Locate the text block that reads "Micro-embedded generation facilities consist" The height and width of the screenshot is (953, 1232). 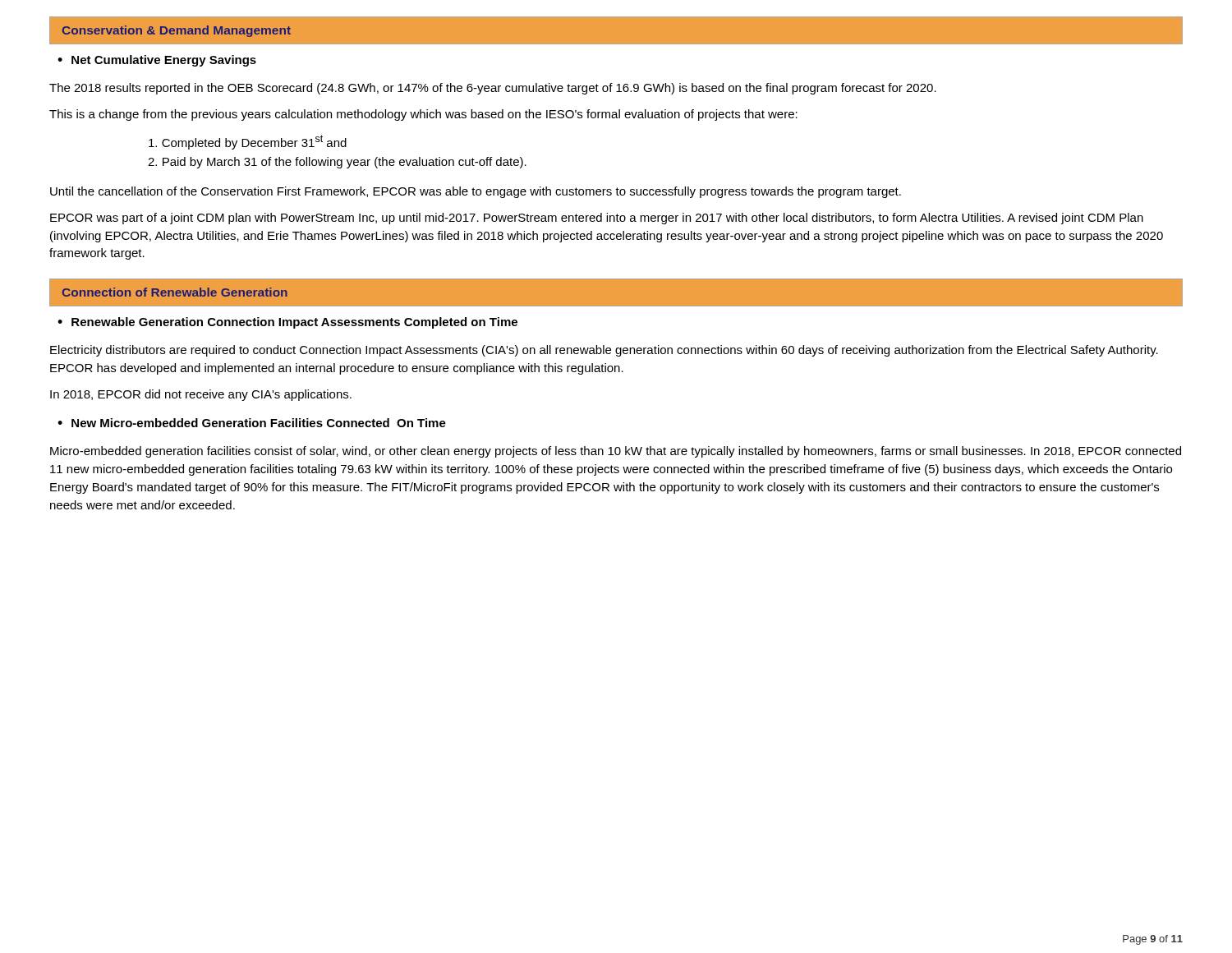point(616,478)
